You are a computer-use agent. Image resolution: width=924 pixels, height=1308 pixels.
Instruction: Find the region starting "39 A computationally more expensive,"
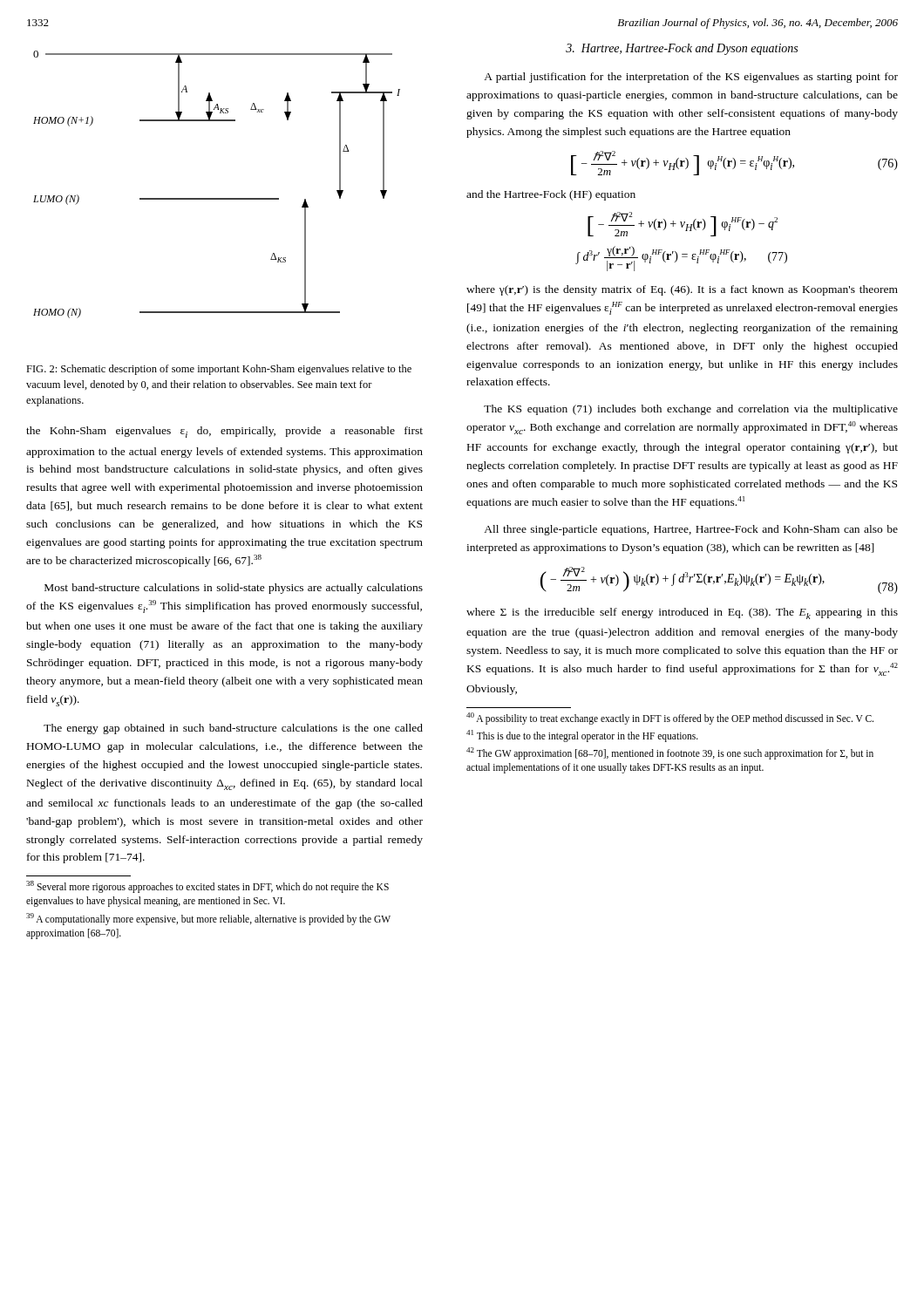(x=208, y=925)
